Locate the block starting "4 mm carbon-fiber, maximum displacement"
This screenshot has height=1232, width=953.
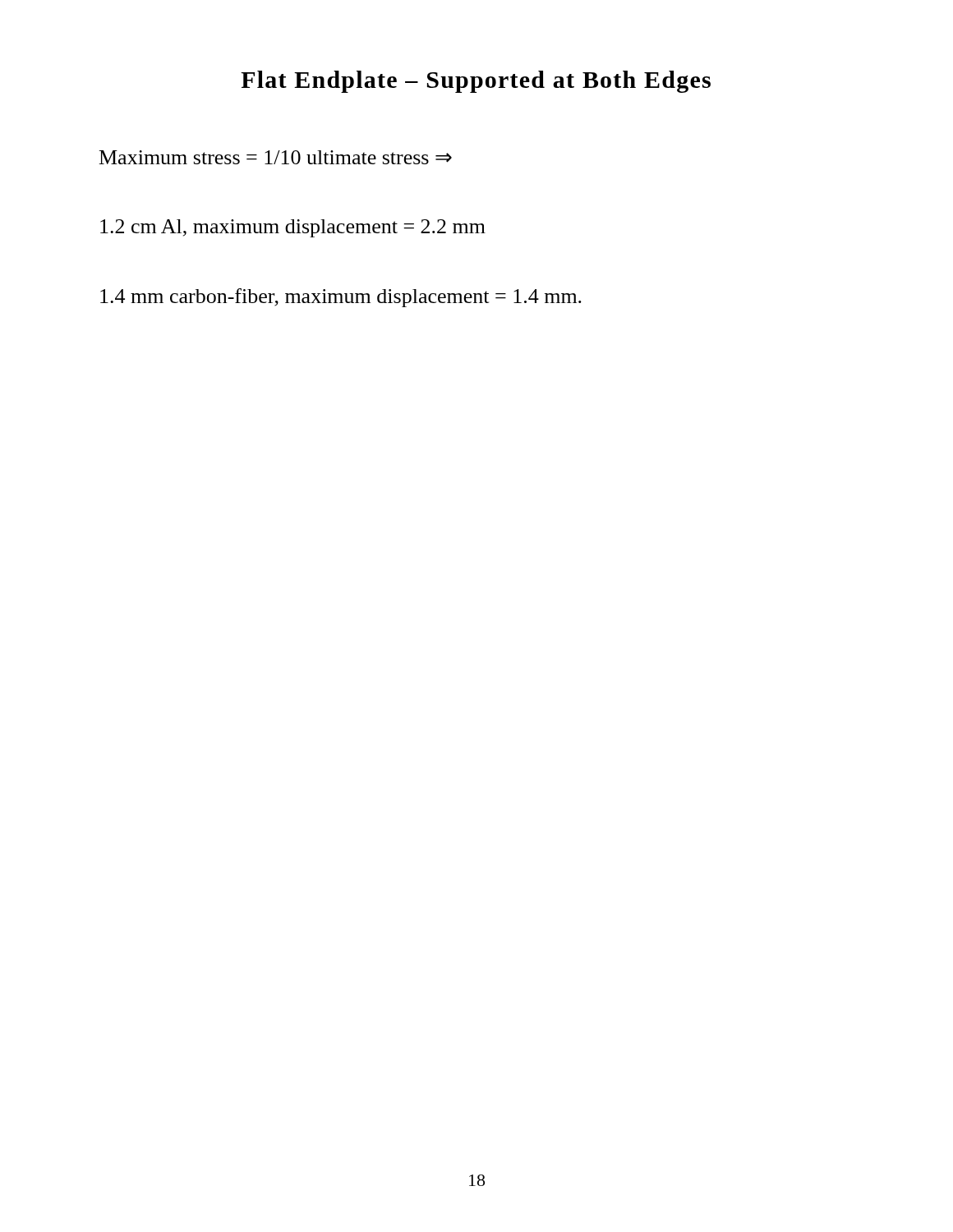click(x=341, y=296)
